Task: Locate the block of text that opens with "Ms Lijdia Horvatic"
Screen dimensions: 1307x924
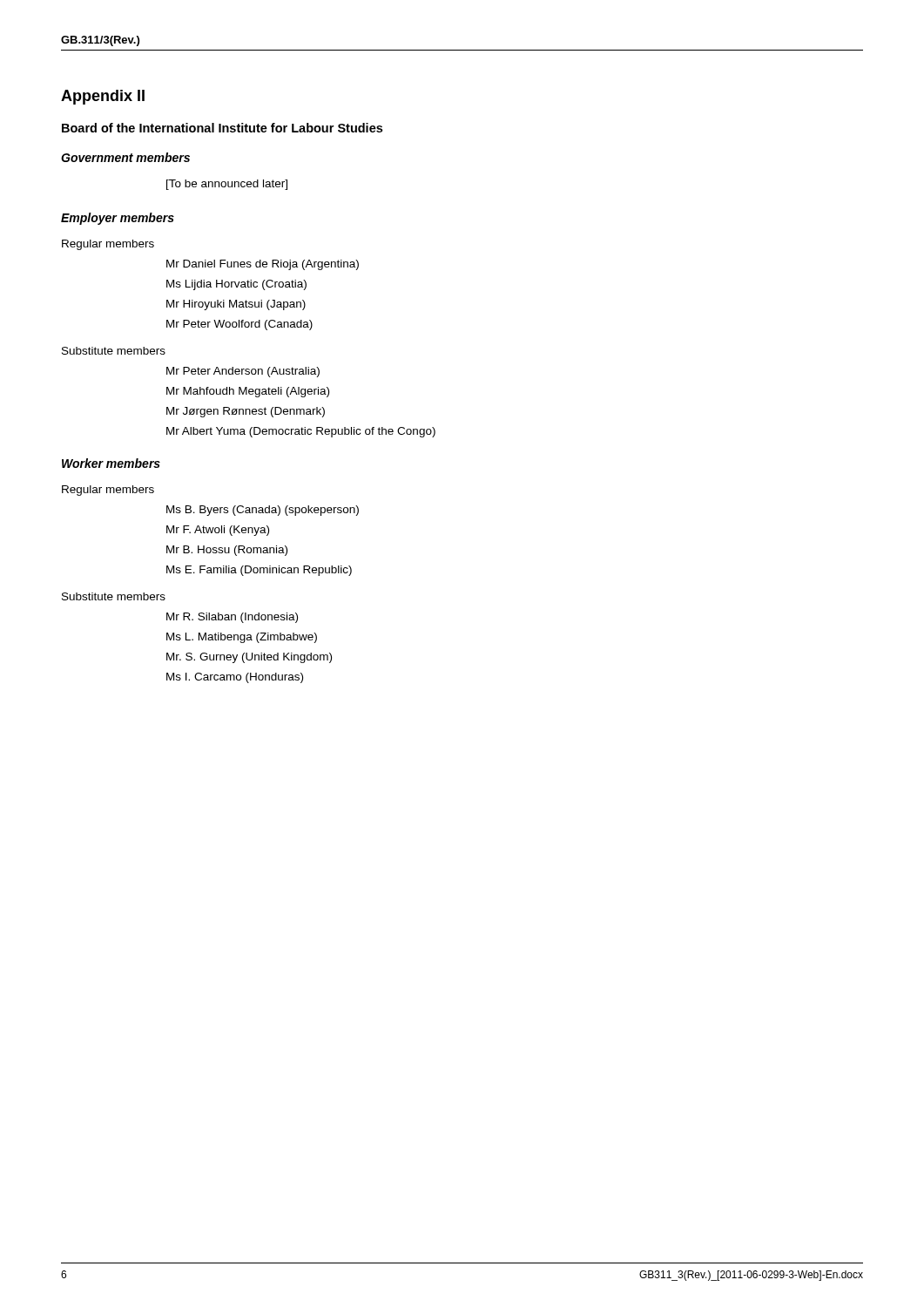Action: click(236, 284)
